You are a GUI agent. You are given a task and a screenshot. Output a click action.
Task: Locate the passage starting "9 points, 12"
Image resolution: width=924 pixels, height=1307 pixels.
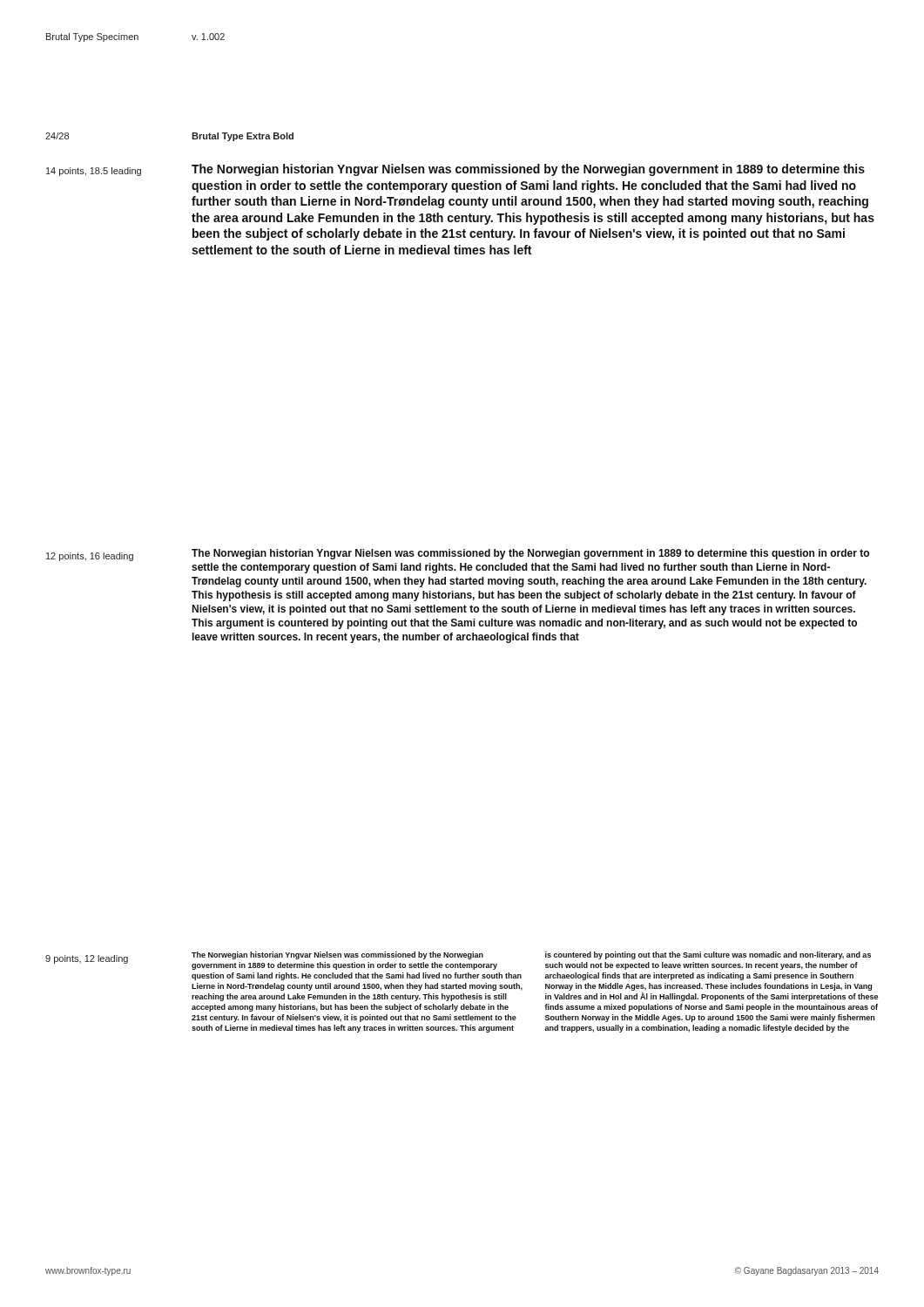pos(87,958)
